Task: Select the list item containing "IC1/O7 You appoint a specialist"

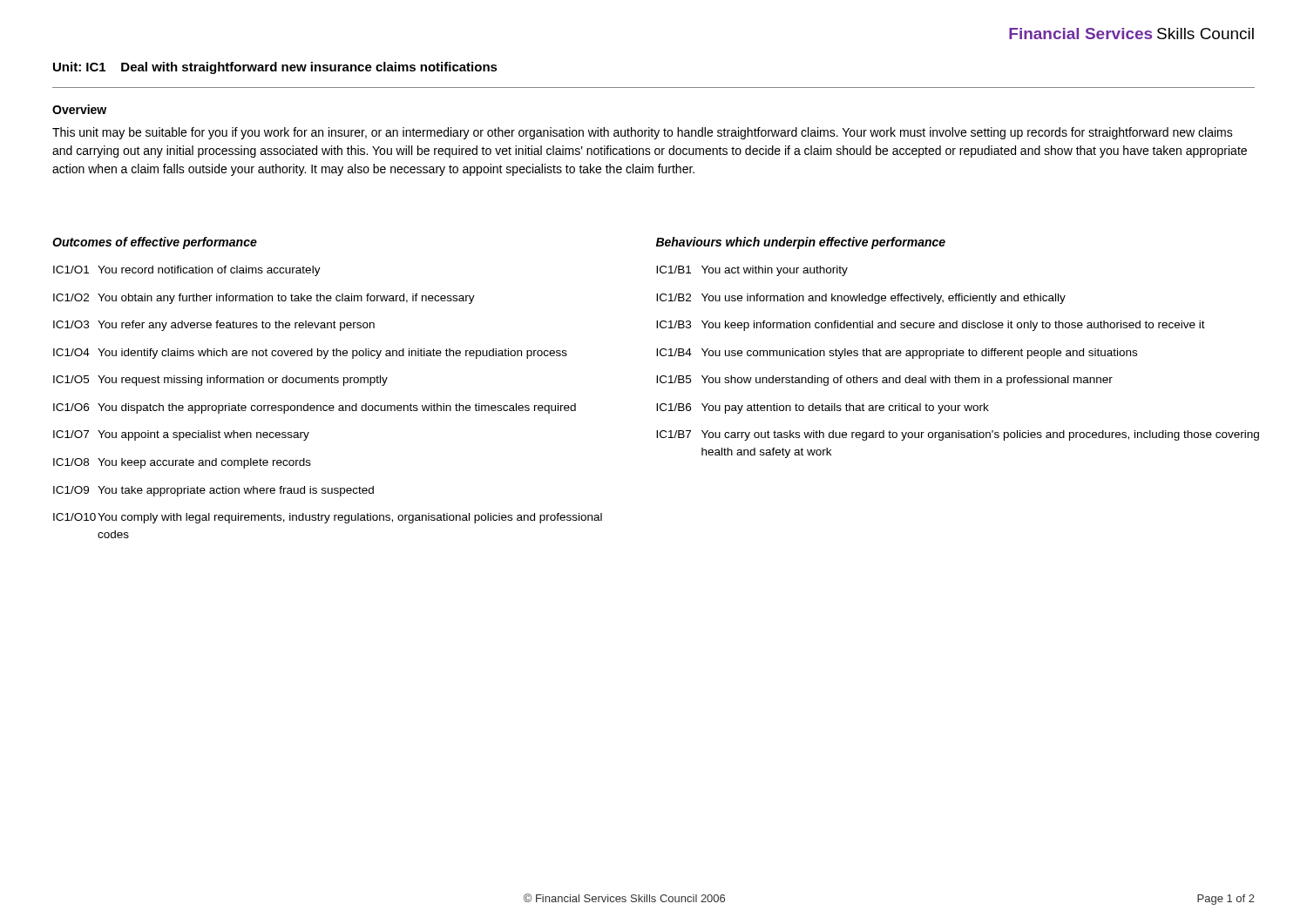Action: [x=181, y=435]
